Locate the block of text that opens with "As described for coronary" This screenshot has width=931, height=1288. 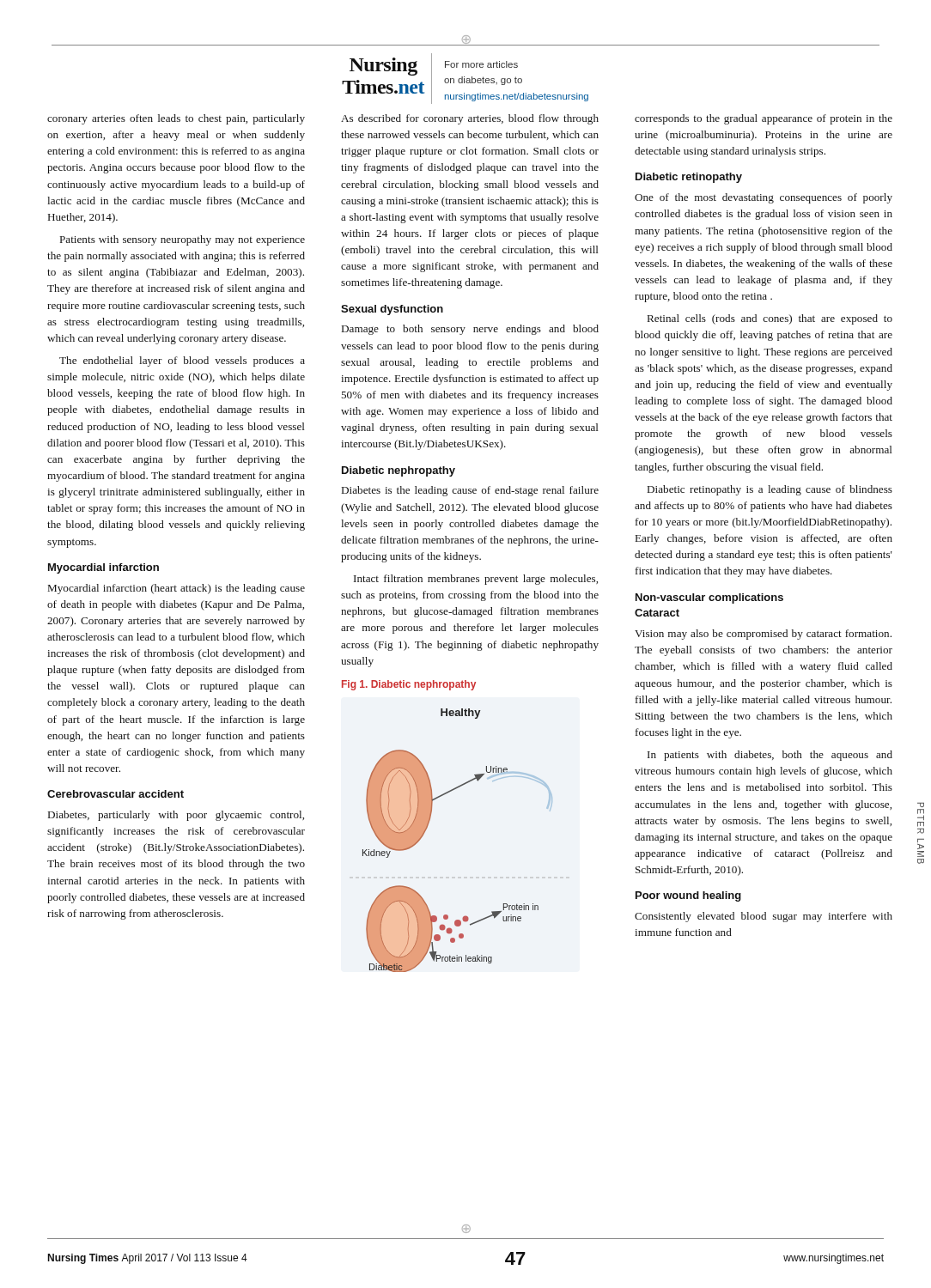point(470,200)
